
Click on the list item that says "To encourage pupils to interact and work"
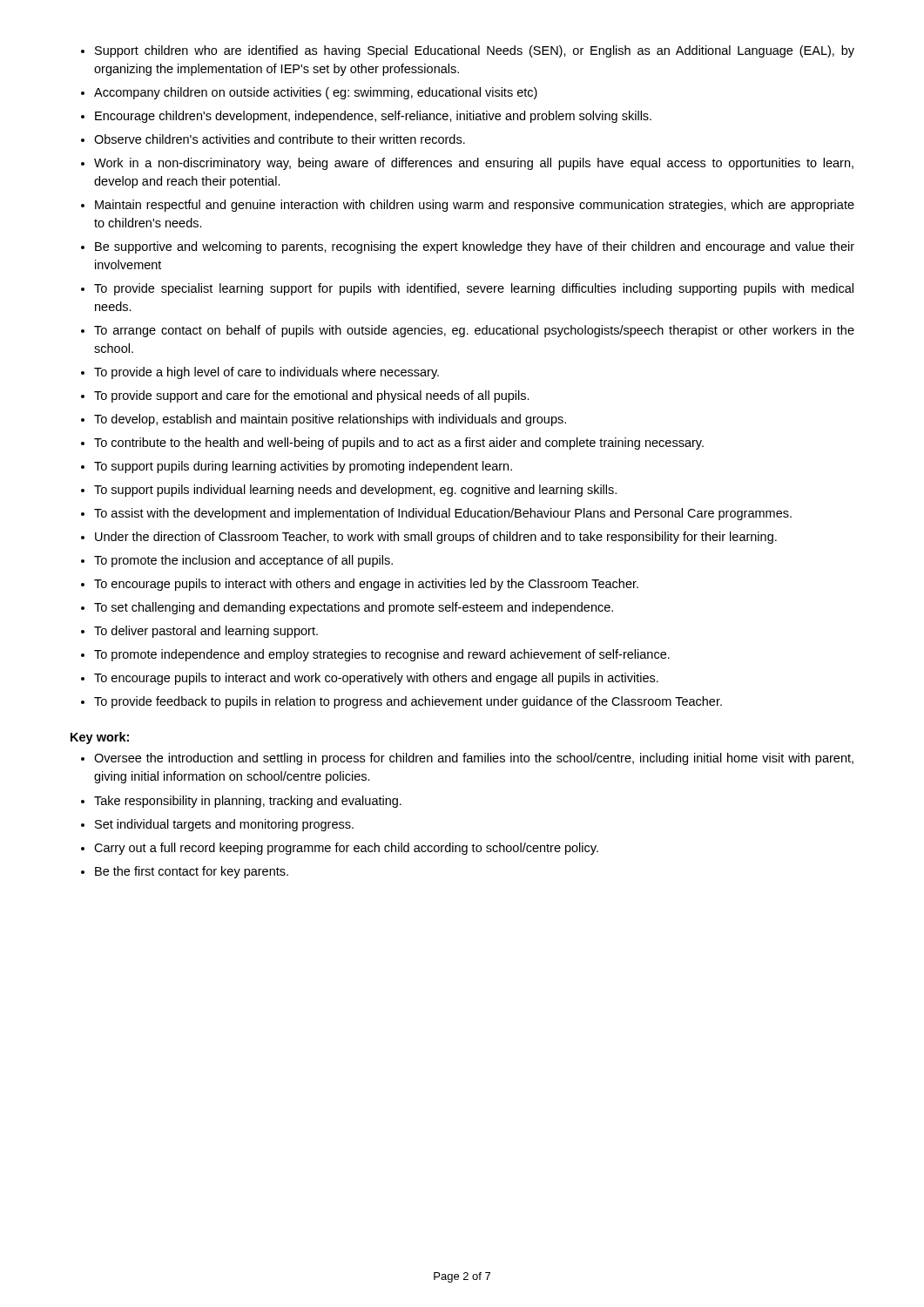462,679
